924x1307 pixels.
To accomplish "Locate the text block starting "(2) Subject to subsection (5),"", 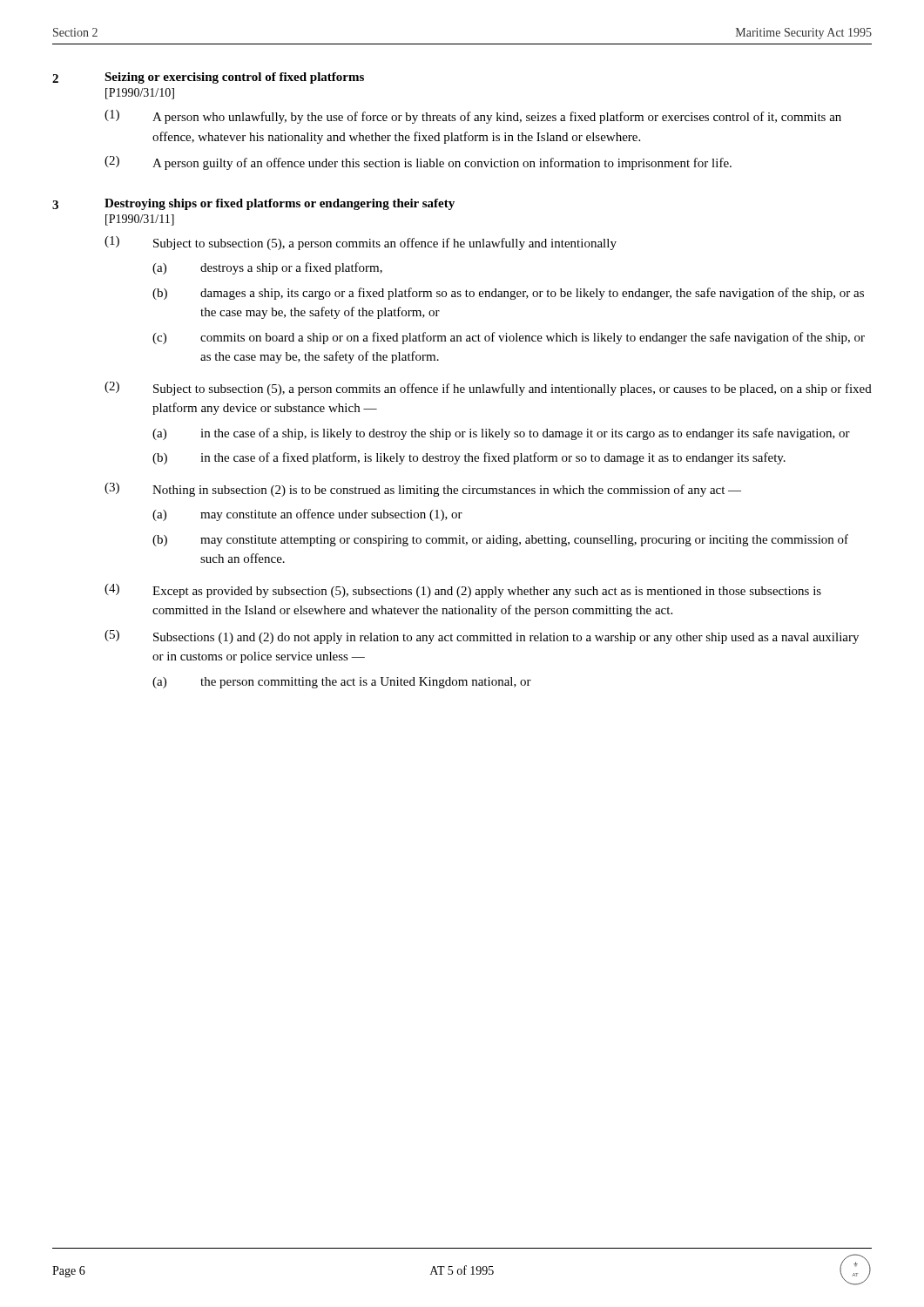I will (x=488, y=426).
